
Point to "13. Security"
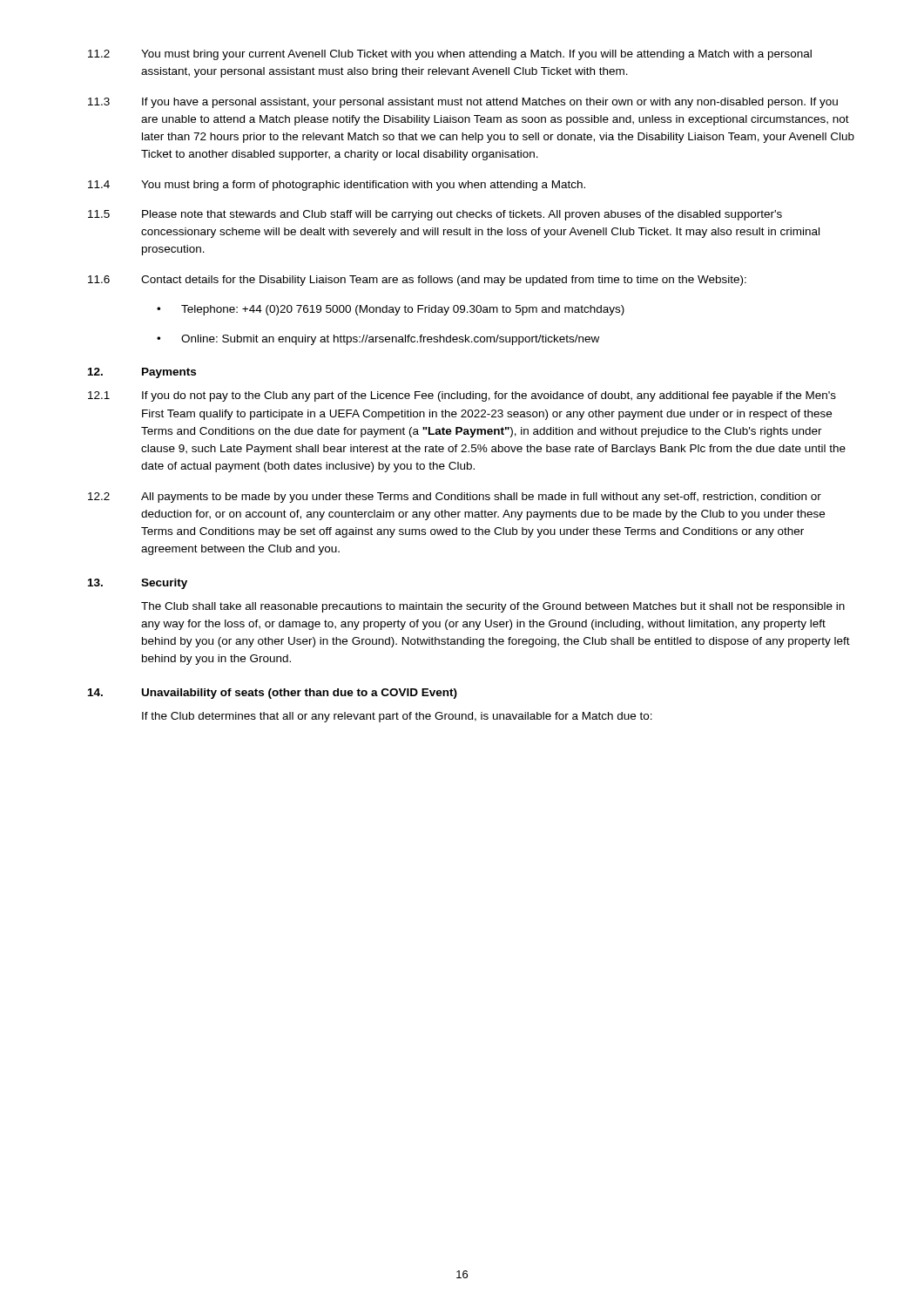pyautogui.click(x=137, y=582)
